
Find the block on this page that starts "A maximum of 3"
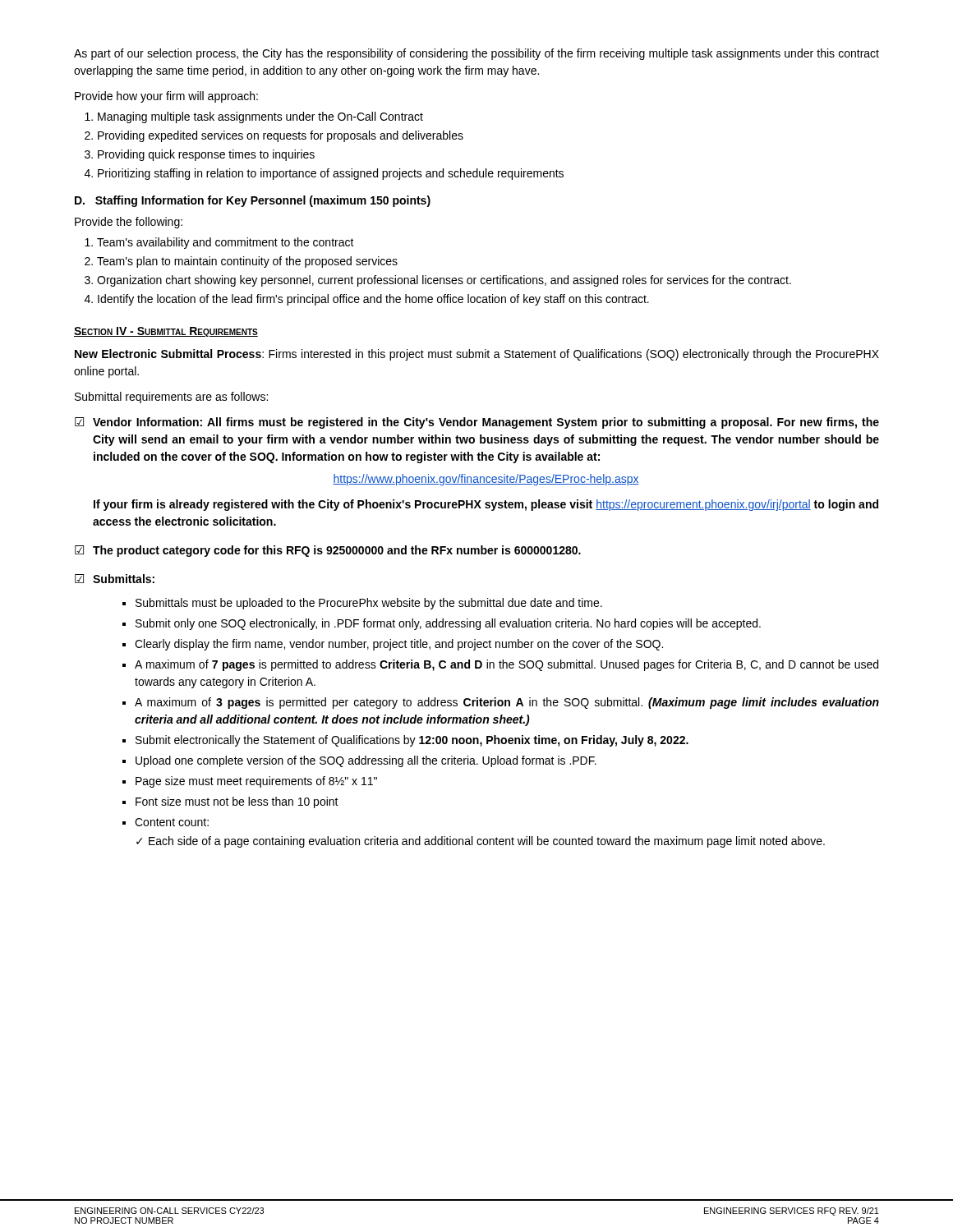507,711
